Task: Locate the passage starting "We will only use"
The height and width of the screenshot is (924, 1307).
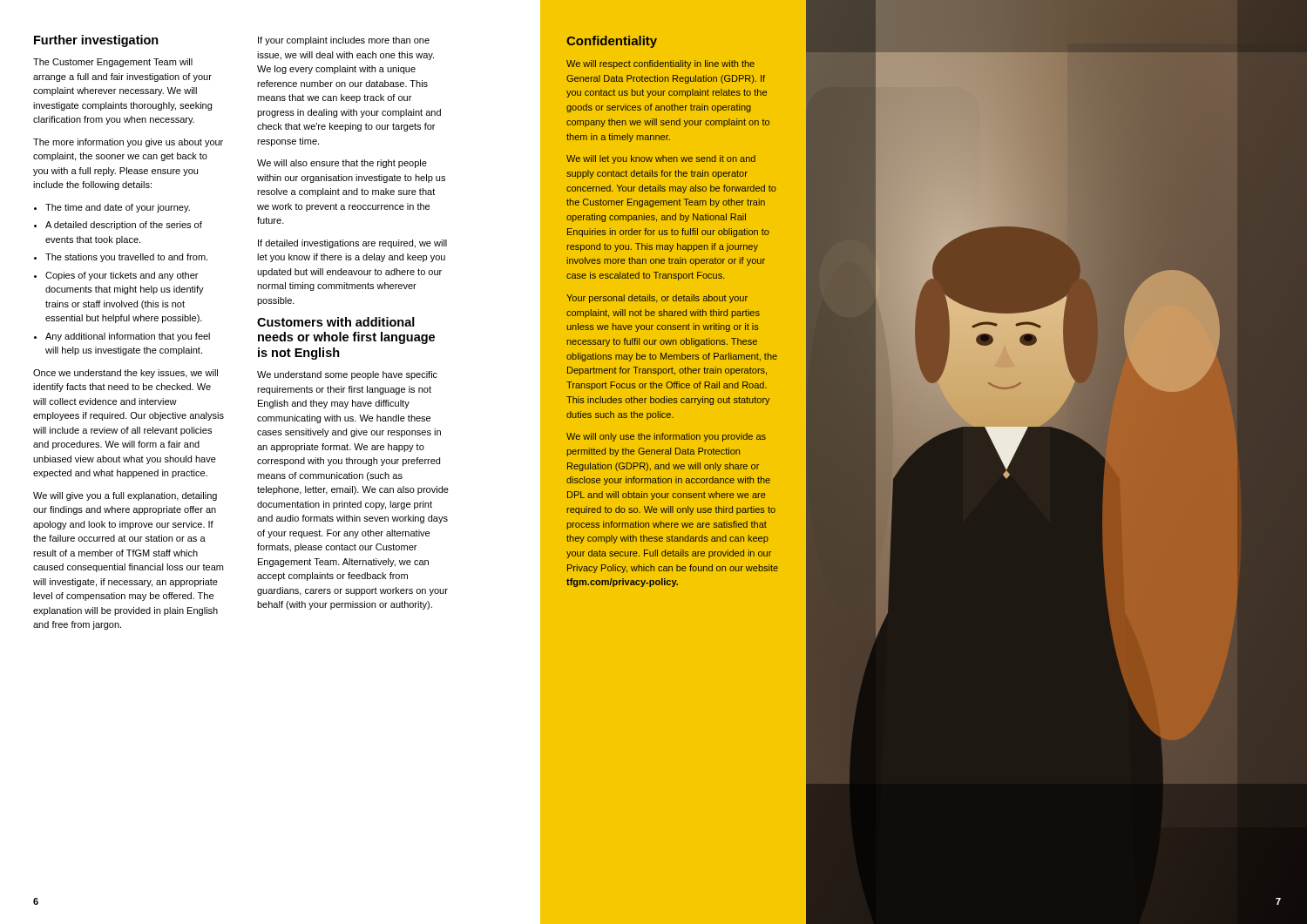Action: [x=673, y=510]
